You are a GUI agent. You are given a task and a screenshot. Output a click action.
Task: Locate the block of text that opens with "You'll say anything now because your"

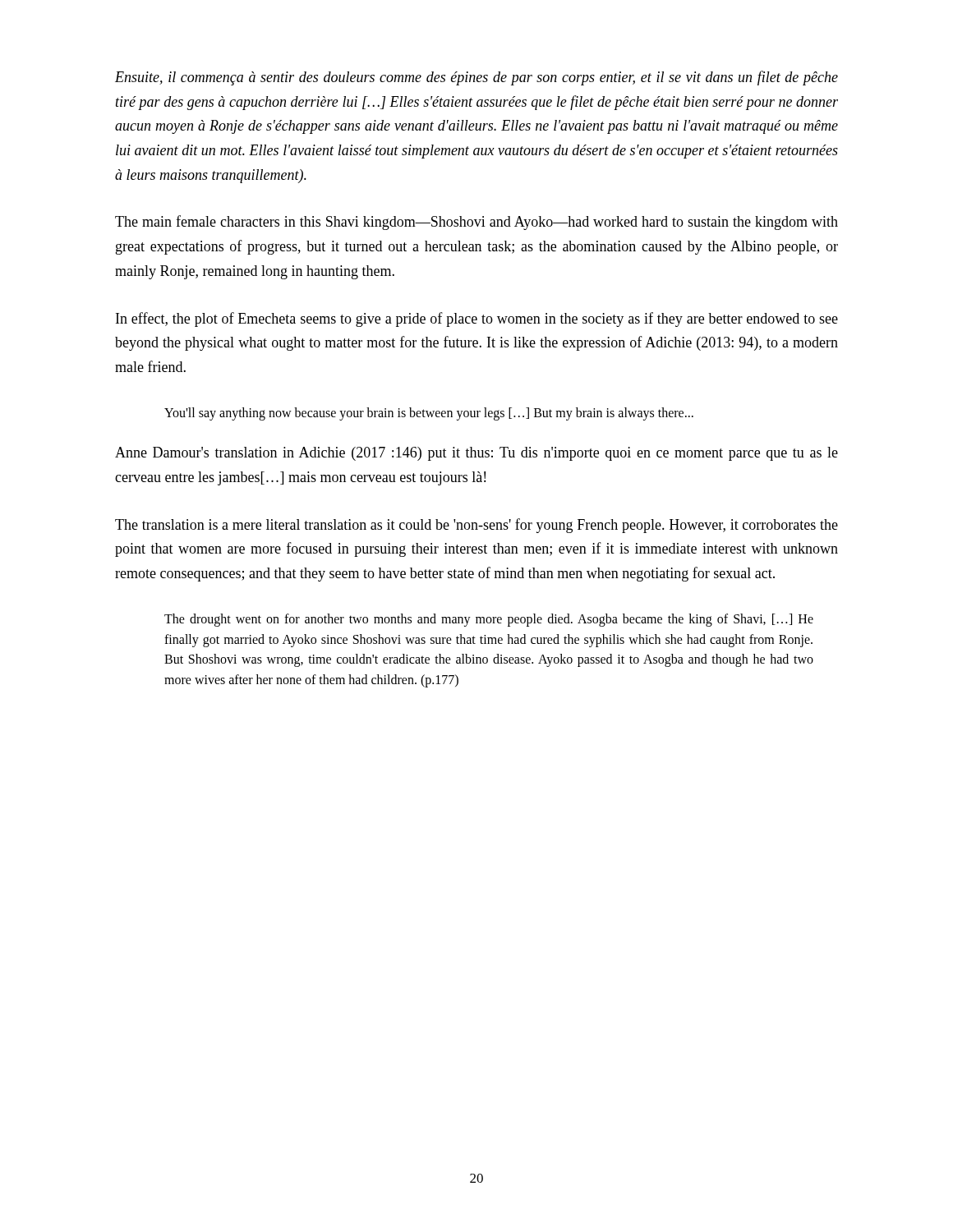pyautogui.click(x=429, y=412)
